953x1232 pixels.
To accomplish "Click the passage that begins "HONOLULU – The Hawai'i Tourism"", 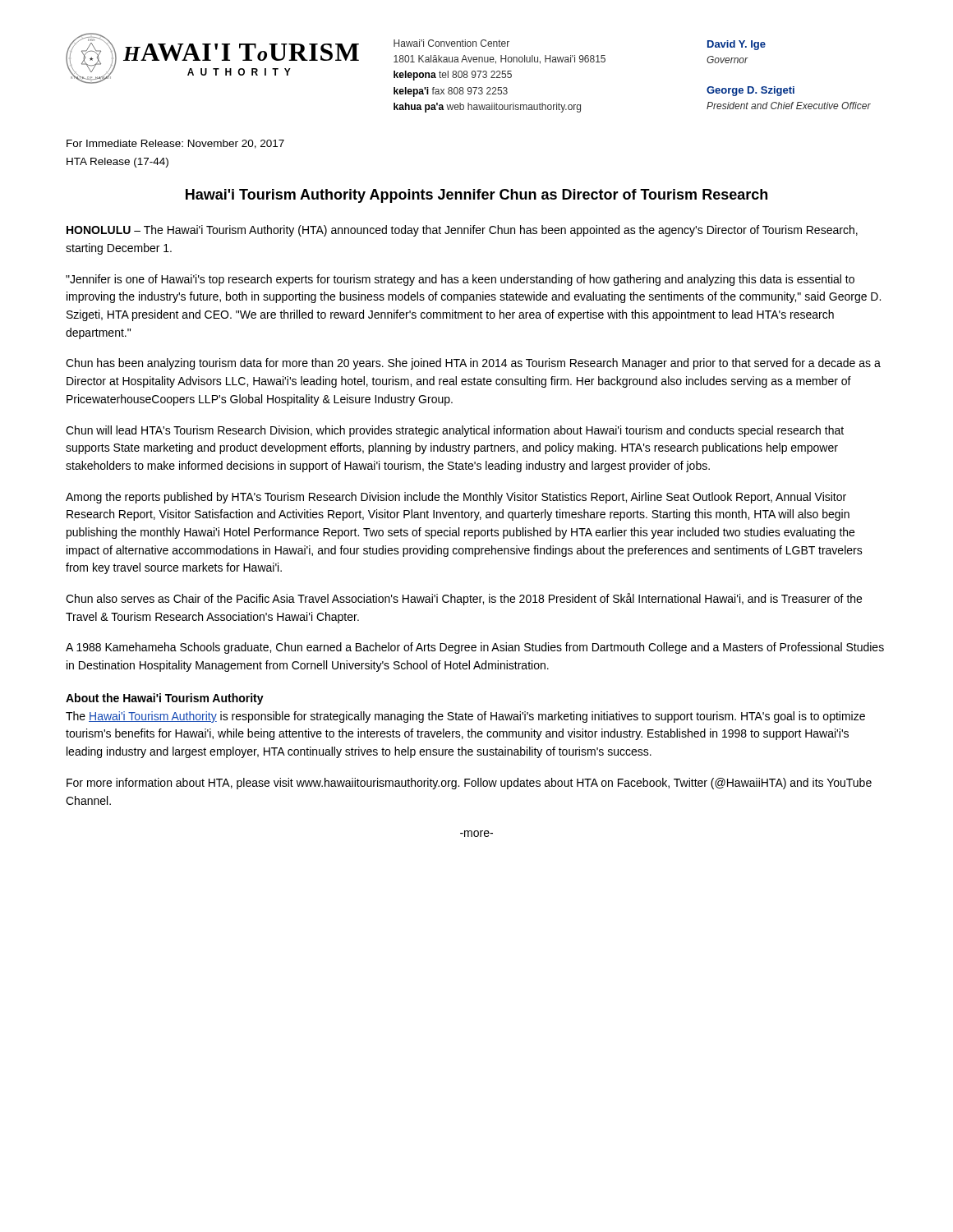I will (x=462, y=239).
